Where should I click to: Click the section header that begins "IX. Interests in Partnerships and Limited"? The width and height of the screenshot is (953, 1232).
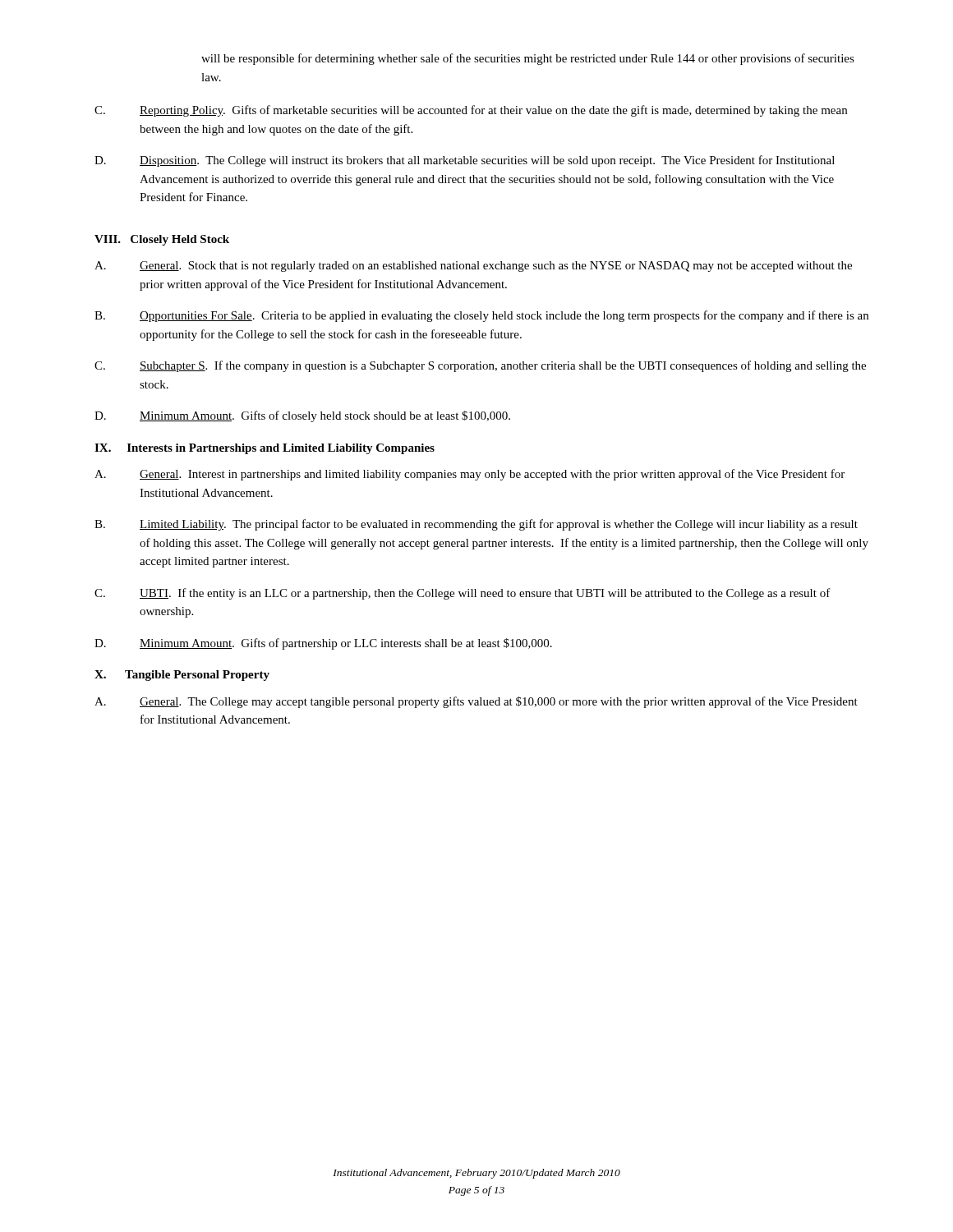(x=265, y=447)
